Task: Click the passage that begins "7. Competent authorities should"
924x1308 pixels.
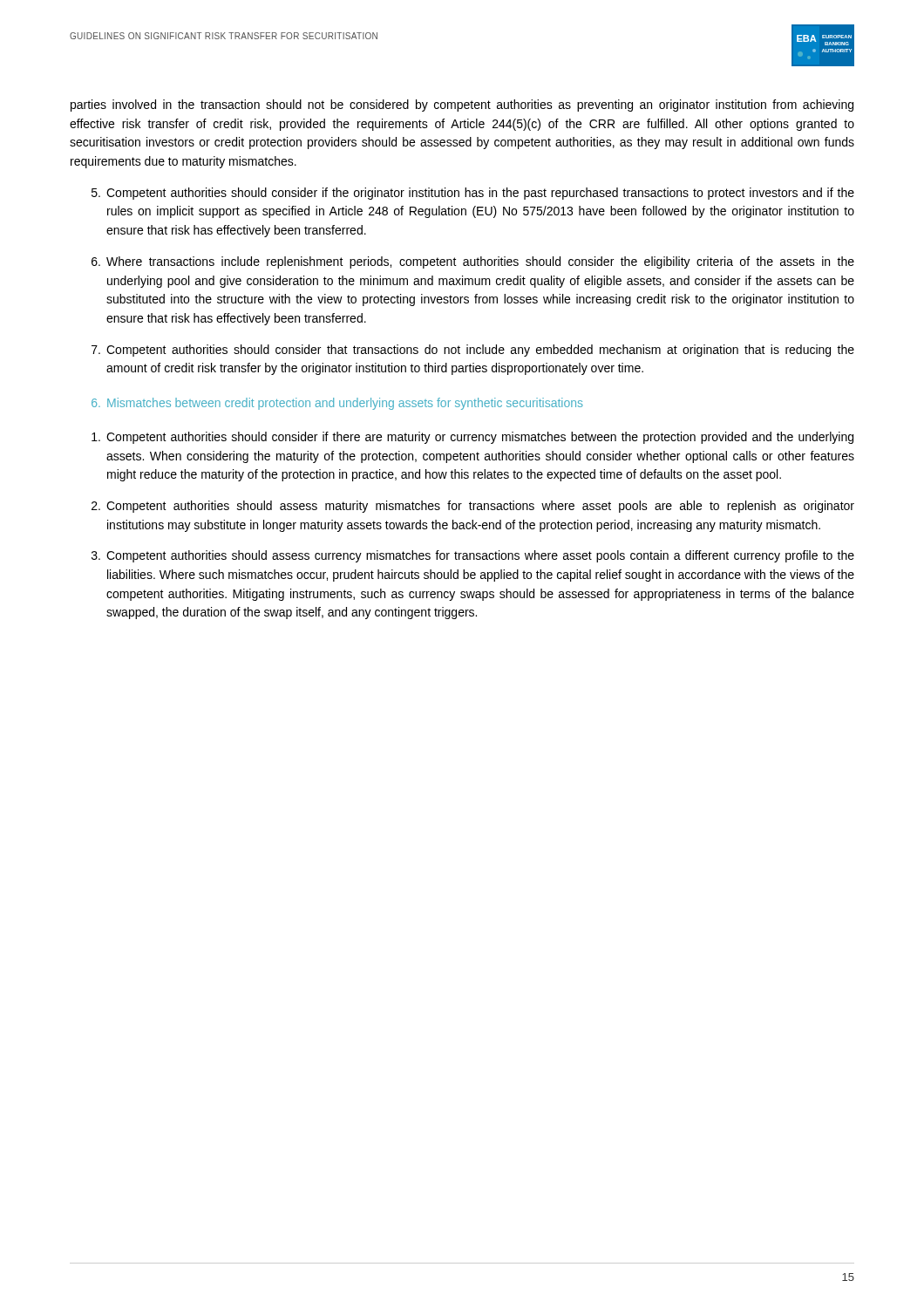Action: pos(462,360)
